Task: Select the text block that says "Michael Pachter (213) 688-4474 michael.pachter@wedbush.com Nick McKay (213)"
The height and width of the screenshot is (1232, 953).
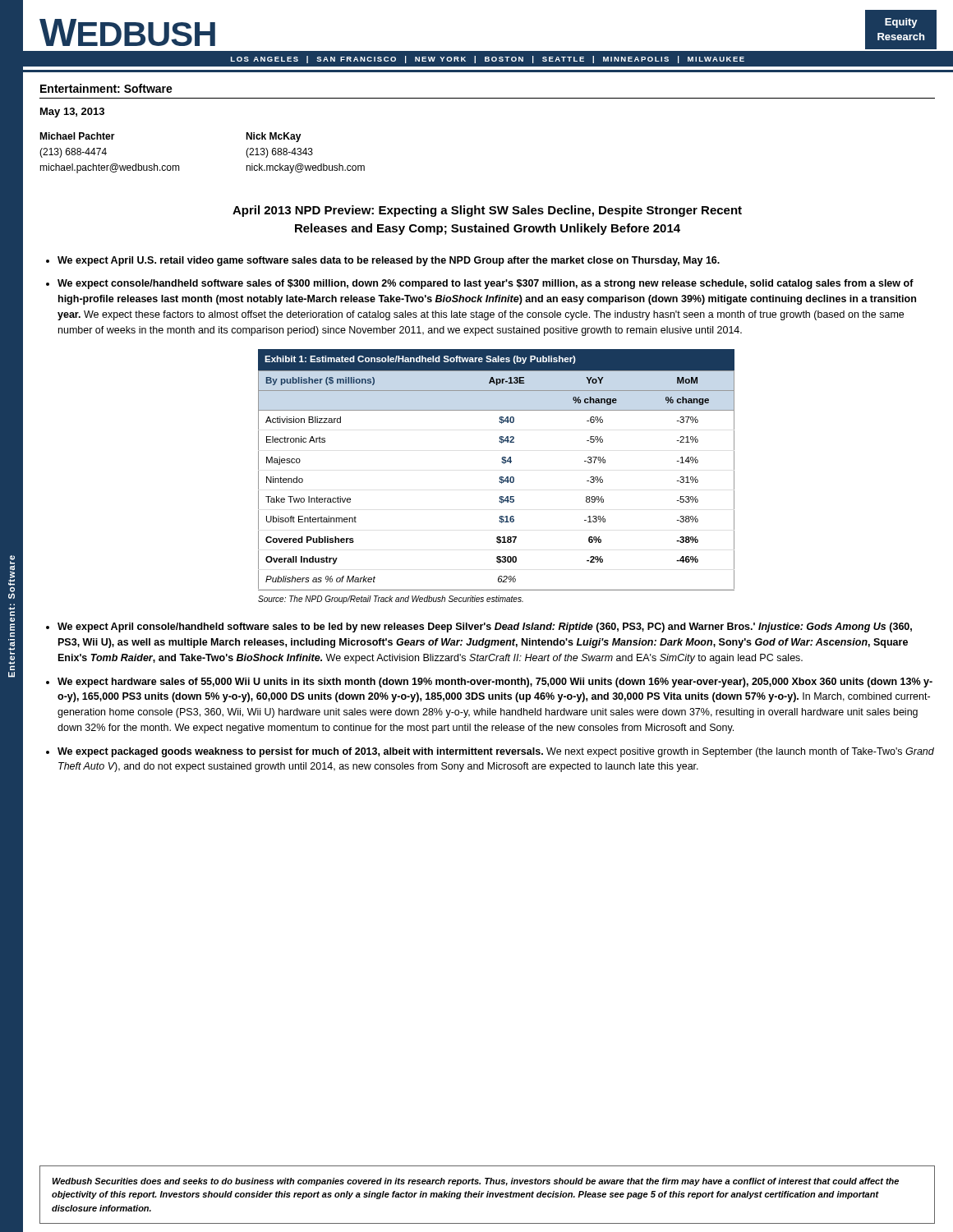Action: coord(87,137)
